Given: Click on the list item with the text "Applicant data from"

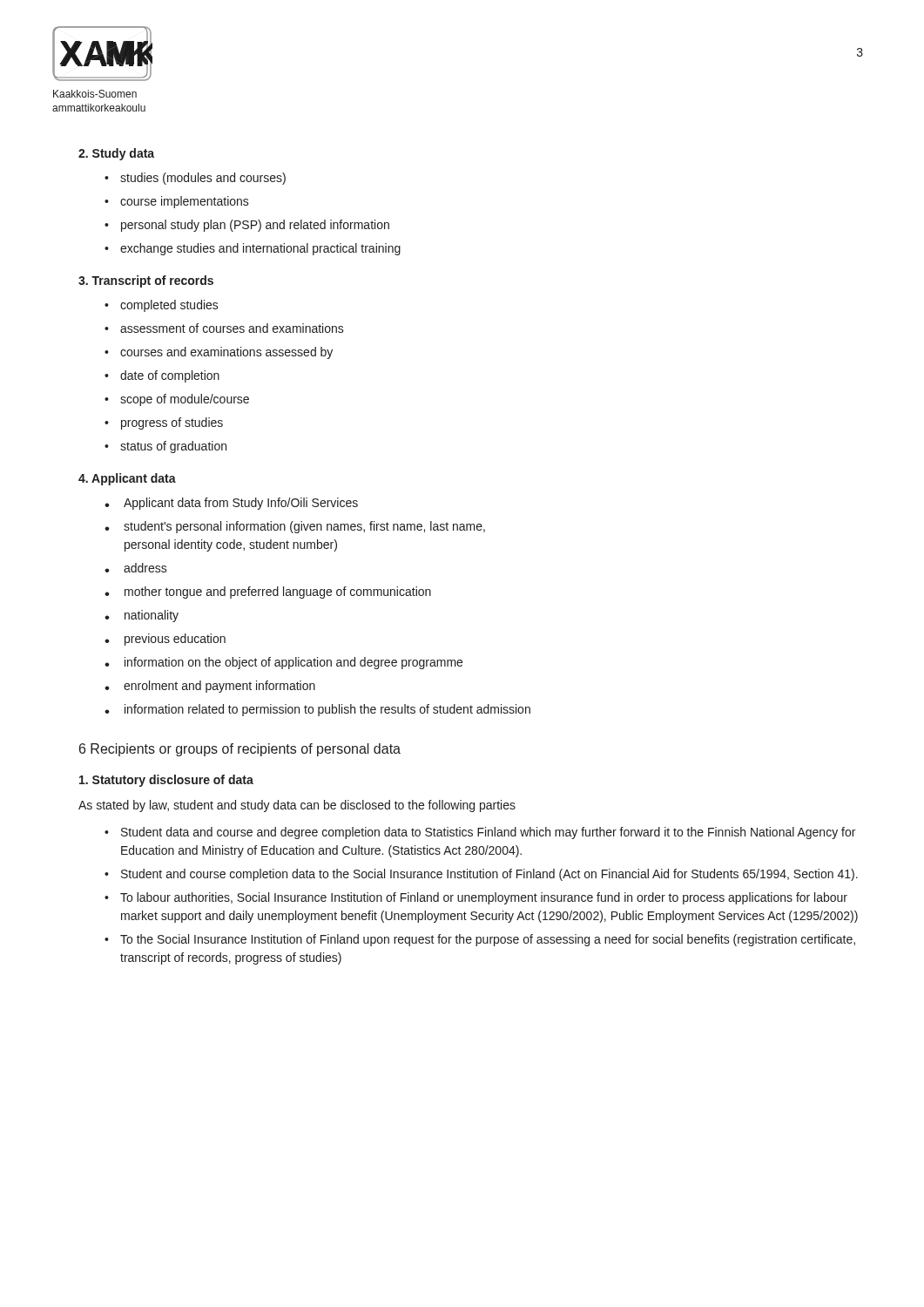Looking at the screenshot, I should coord(241,503).
